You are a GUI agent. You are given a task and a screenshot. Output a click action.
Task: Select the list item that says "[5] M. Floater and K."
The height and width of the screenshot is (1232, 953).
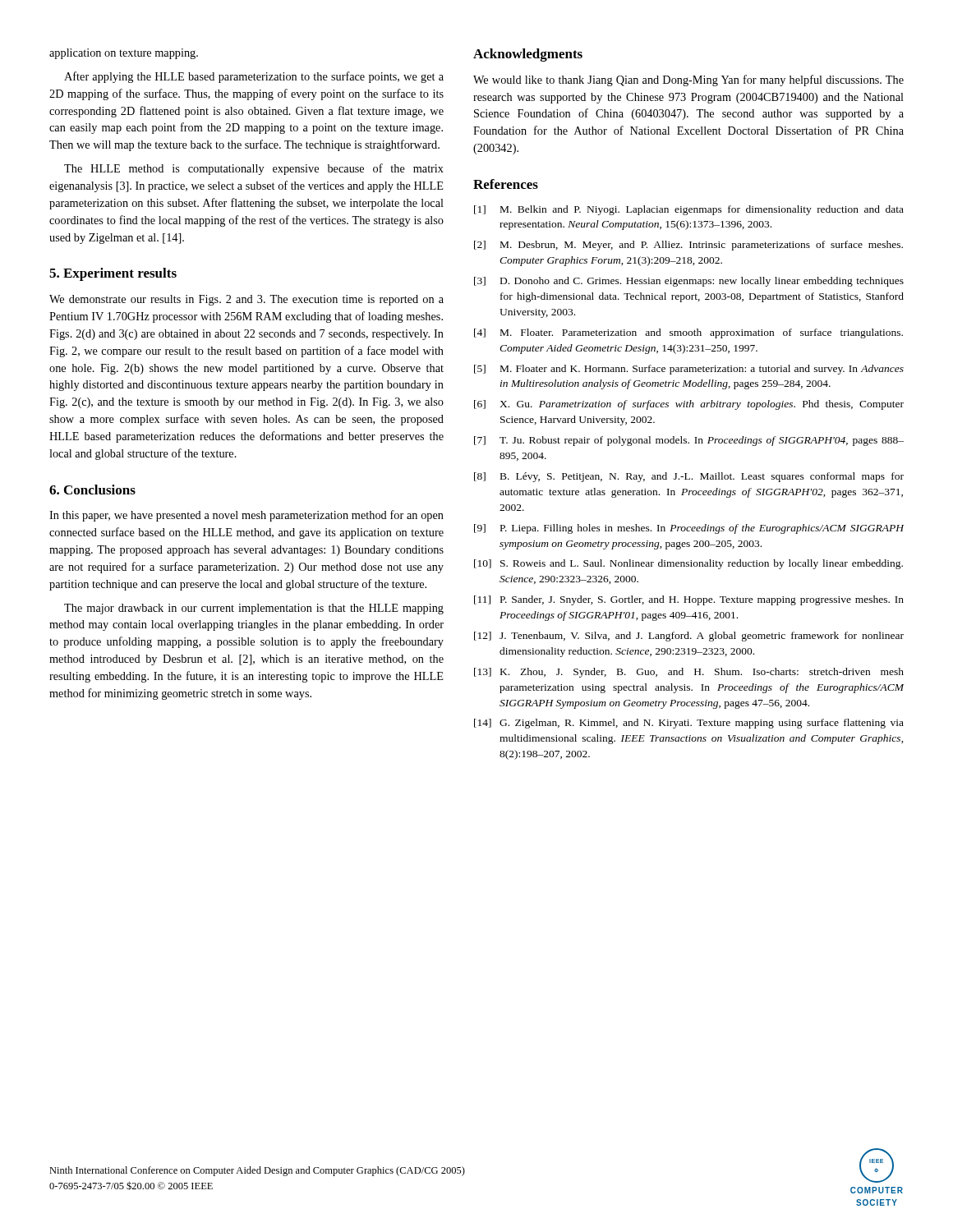(688, 377)
